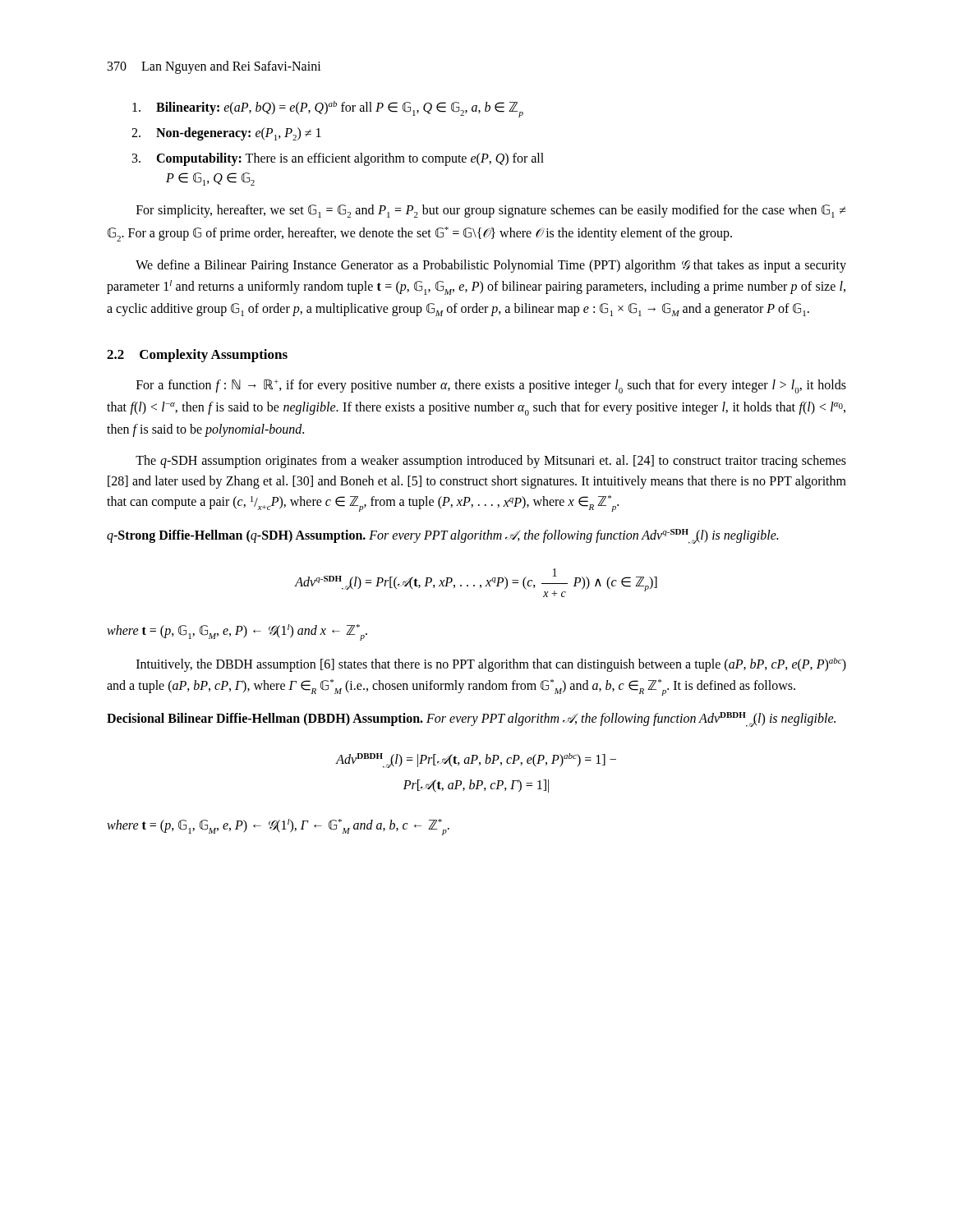
Task: Select the text starting "Intuitively, the DBDH"
Action: [476, 675]
